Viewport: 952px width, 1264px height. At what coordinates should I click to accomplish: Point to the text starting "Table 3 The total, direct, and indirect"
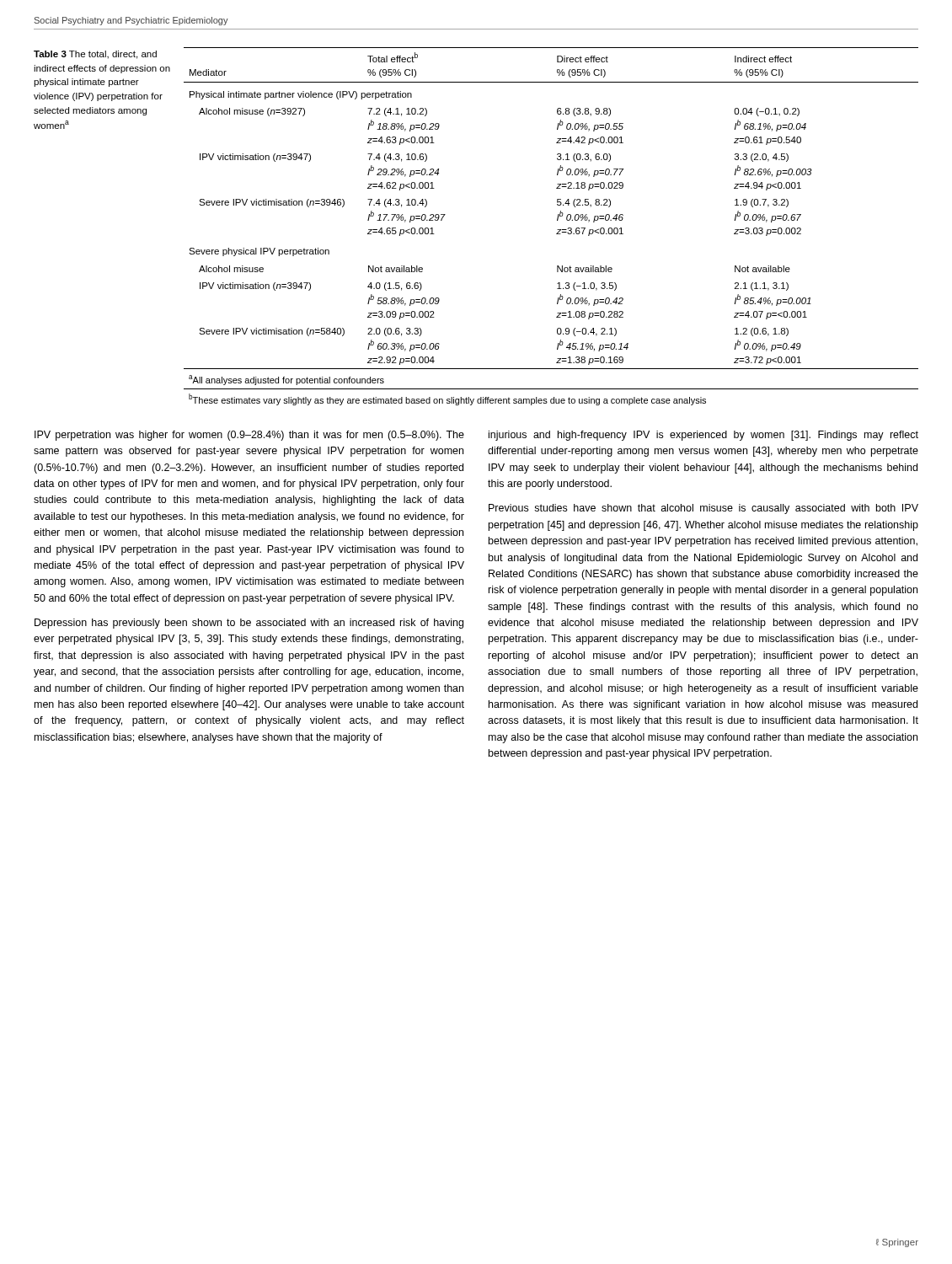click(102, 90)
